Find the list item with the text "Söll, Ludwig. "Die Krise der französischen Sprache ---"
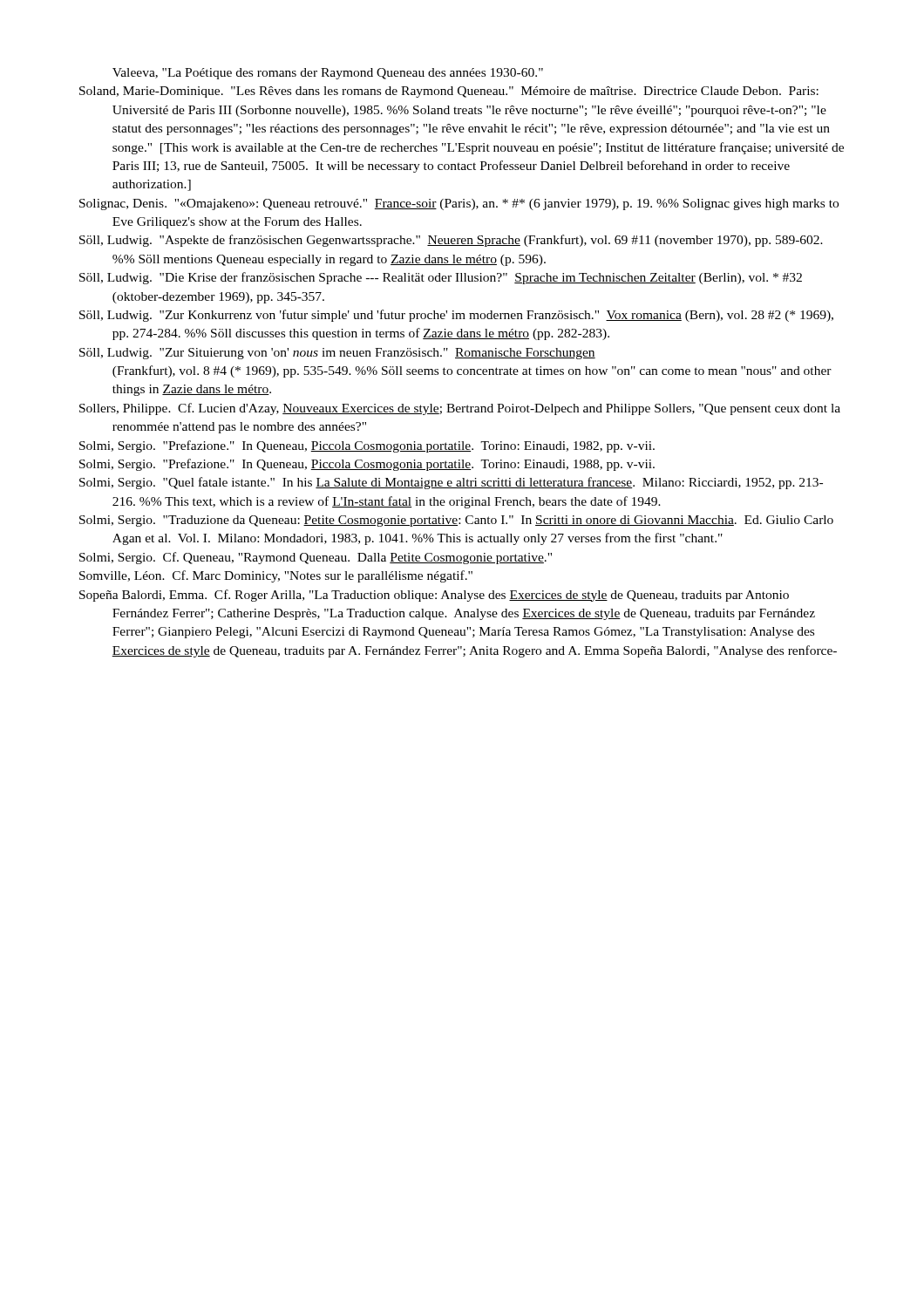924x1308 pixels. pos(441,286)
